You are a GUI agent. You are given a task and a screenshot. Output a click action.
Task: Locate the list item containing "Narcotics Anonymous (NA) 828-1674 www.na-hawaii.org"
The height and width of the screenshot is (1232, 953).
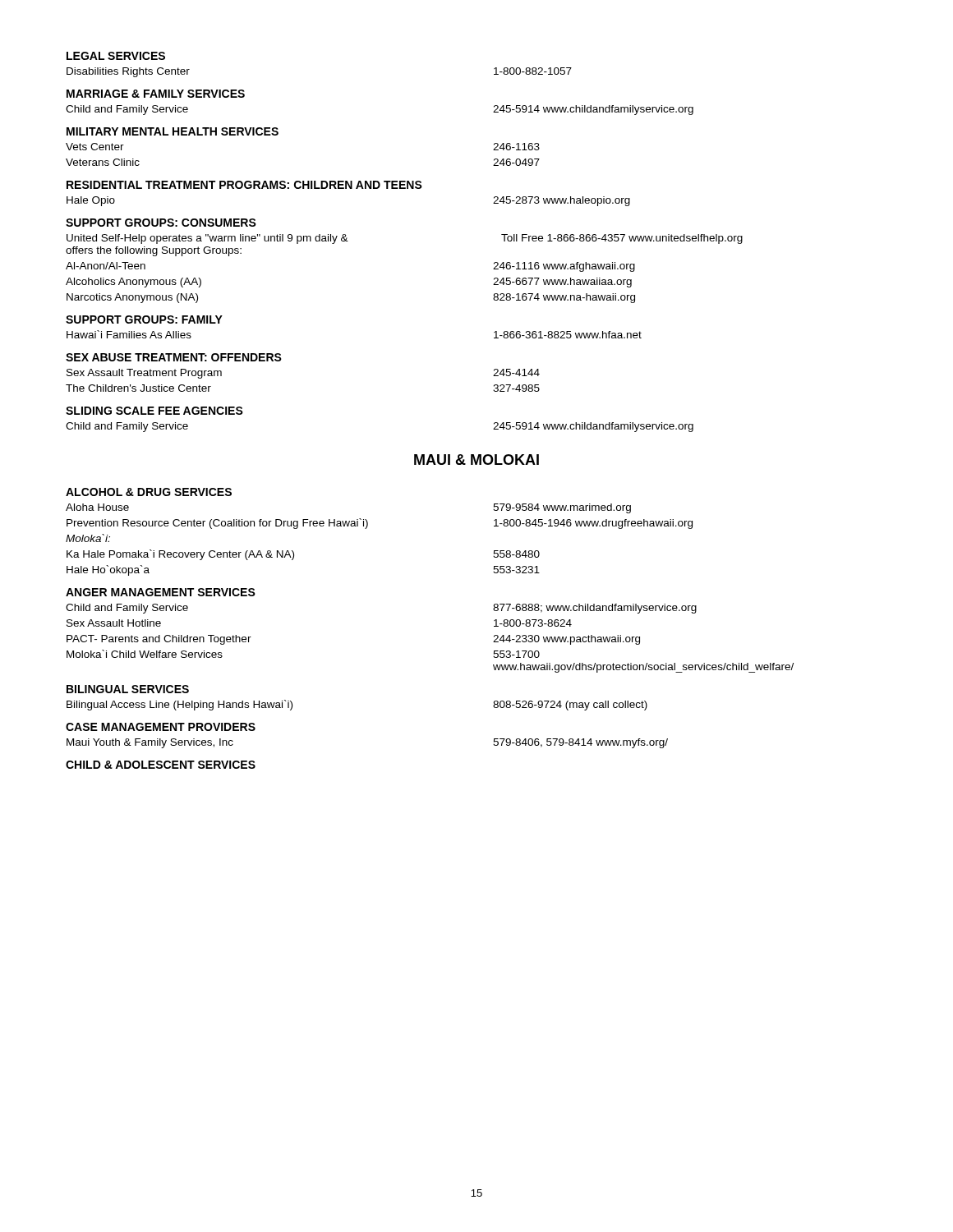pos(130,299)
